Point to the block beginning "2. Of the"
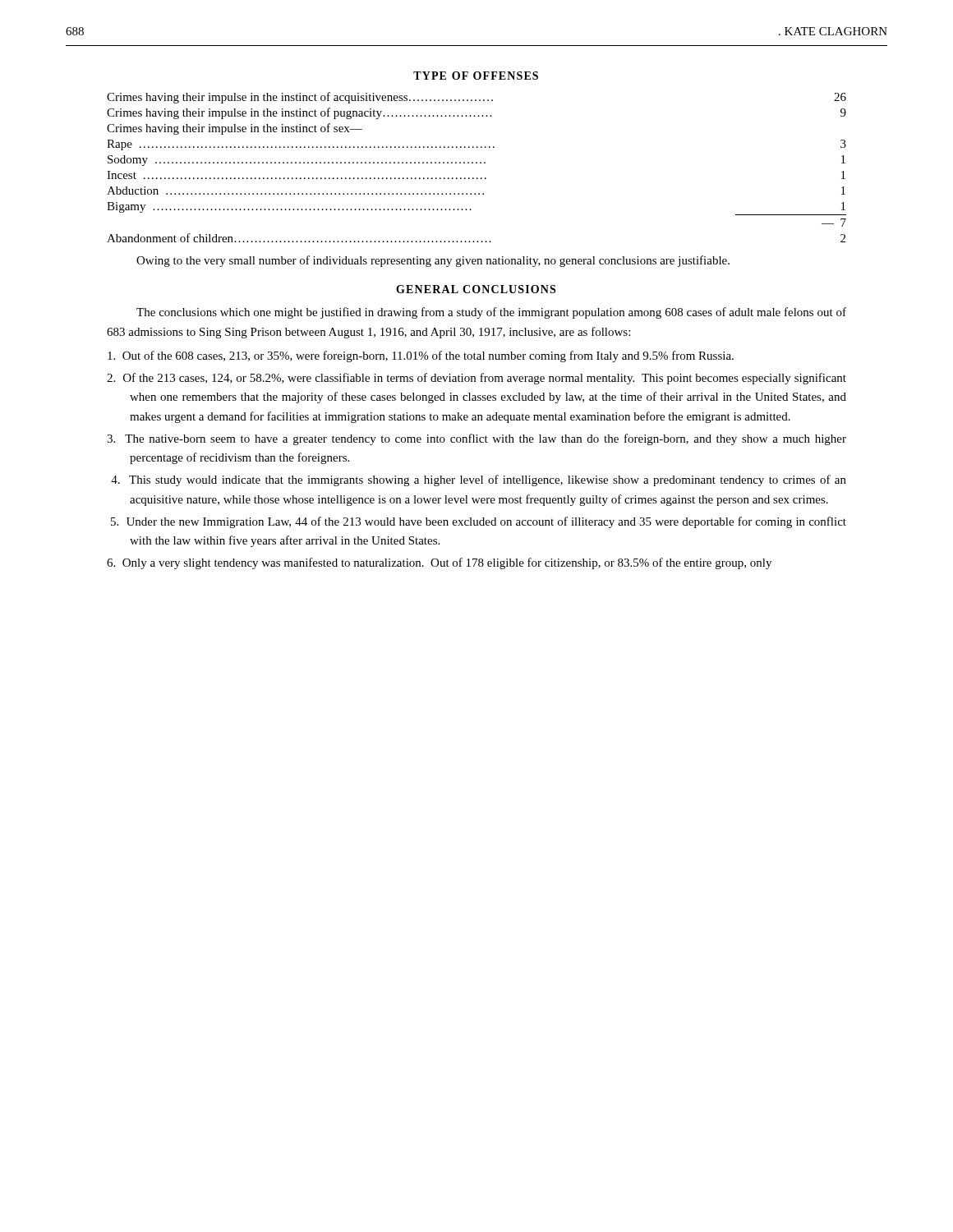The image size is (953, 1232). [x=476, y=397]
